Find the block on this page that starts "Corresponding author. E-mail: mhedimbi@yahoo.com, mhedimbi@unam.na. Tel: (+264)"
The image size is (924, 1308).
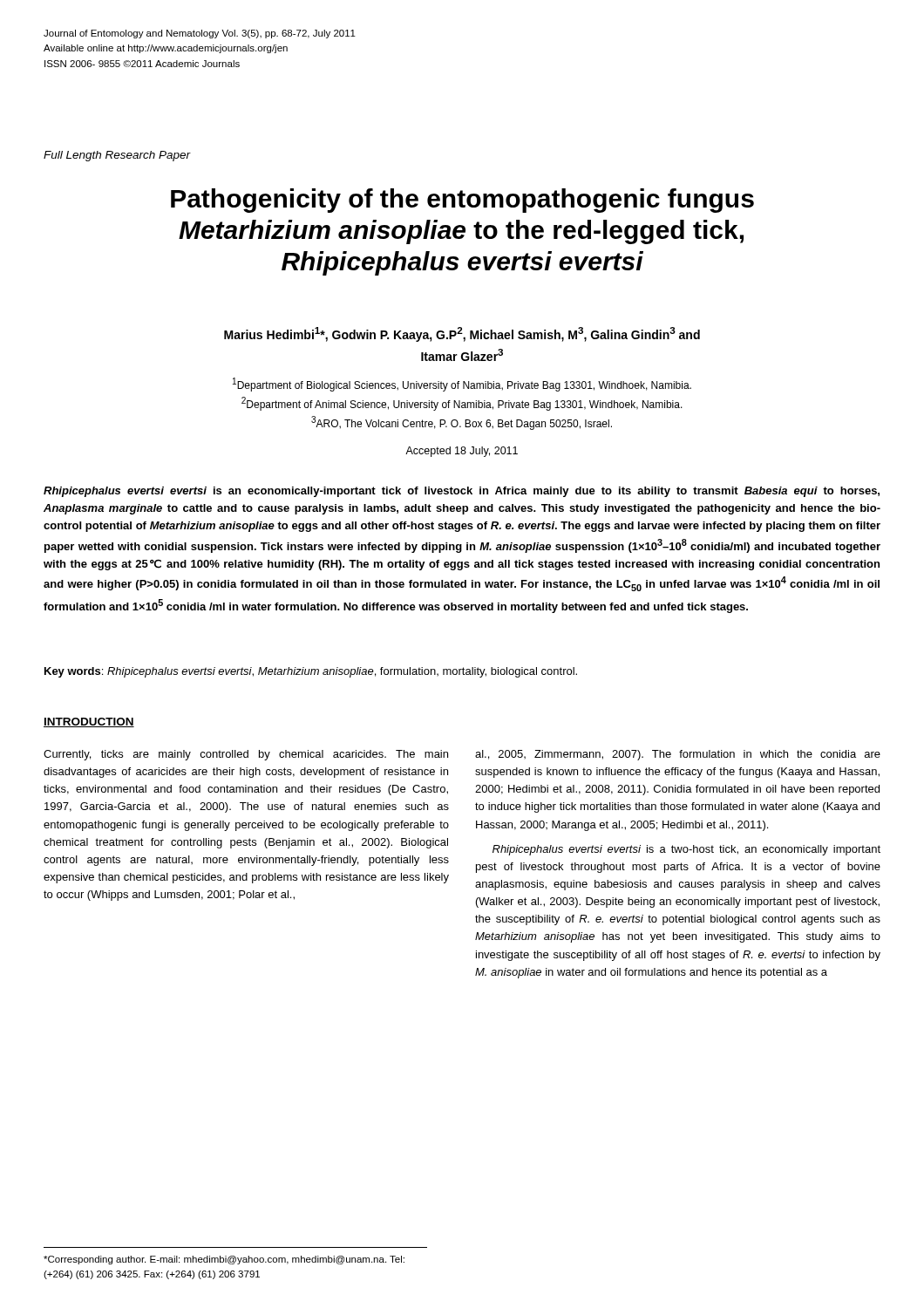(224, 1266)
